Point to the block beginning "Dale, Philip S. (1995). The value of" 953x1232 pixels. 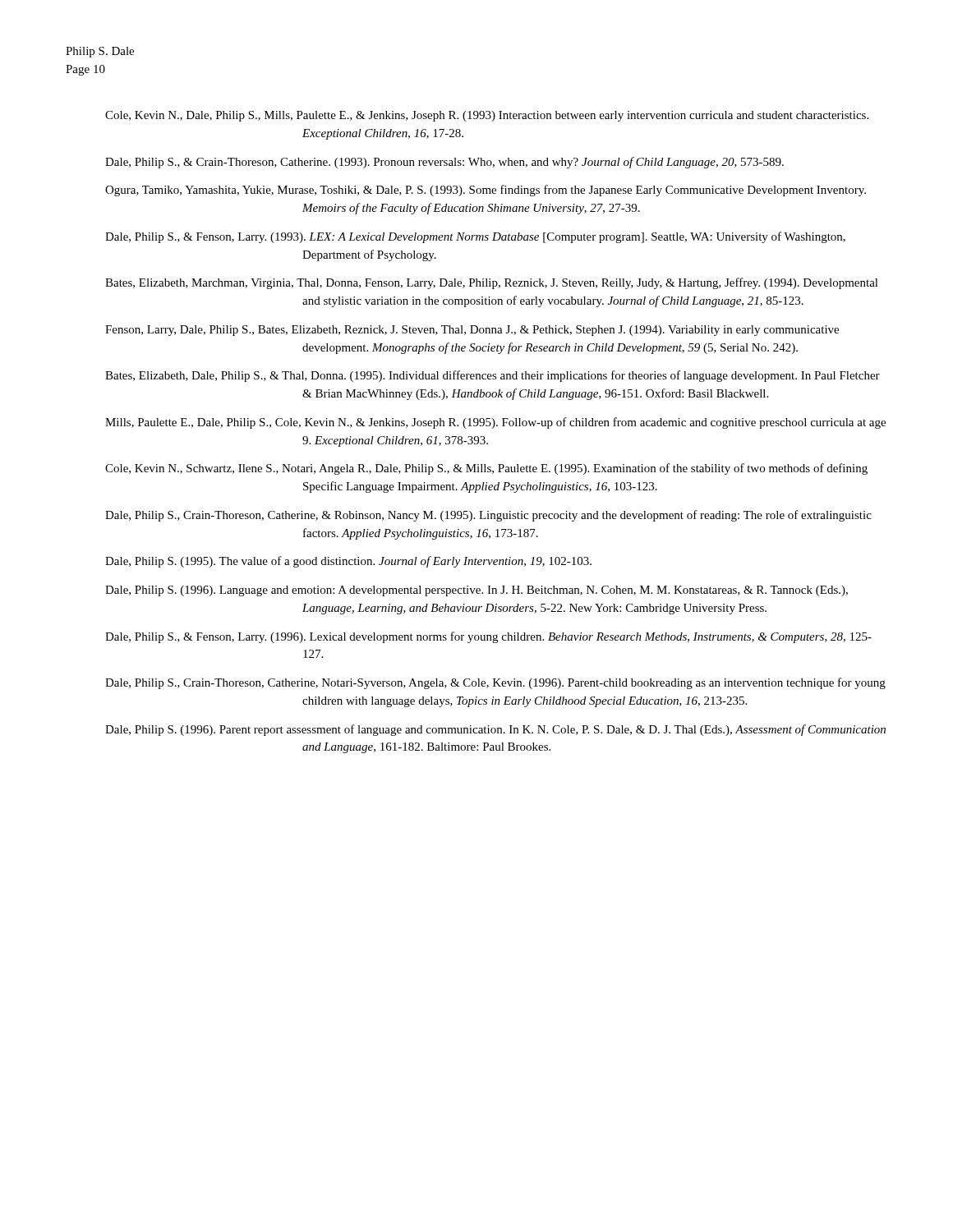click(349, 561)
